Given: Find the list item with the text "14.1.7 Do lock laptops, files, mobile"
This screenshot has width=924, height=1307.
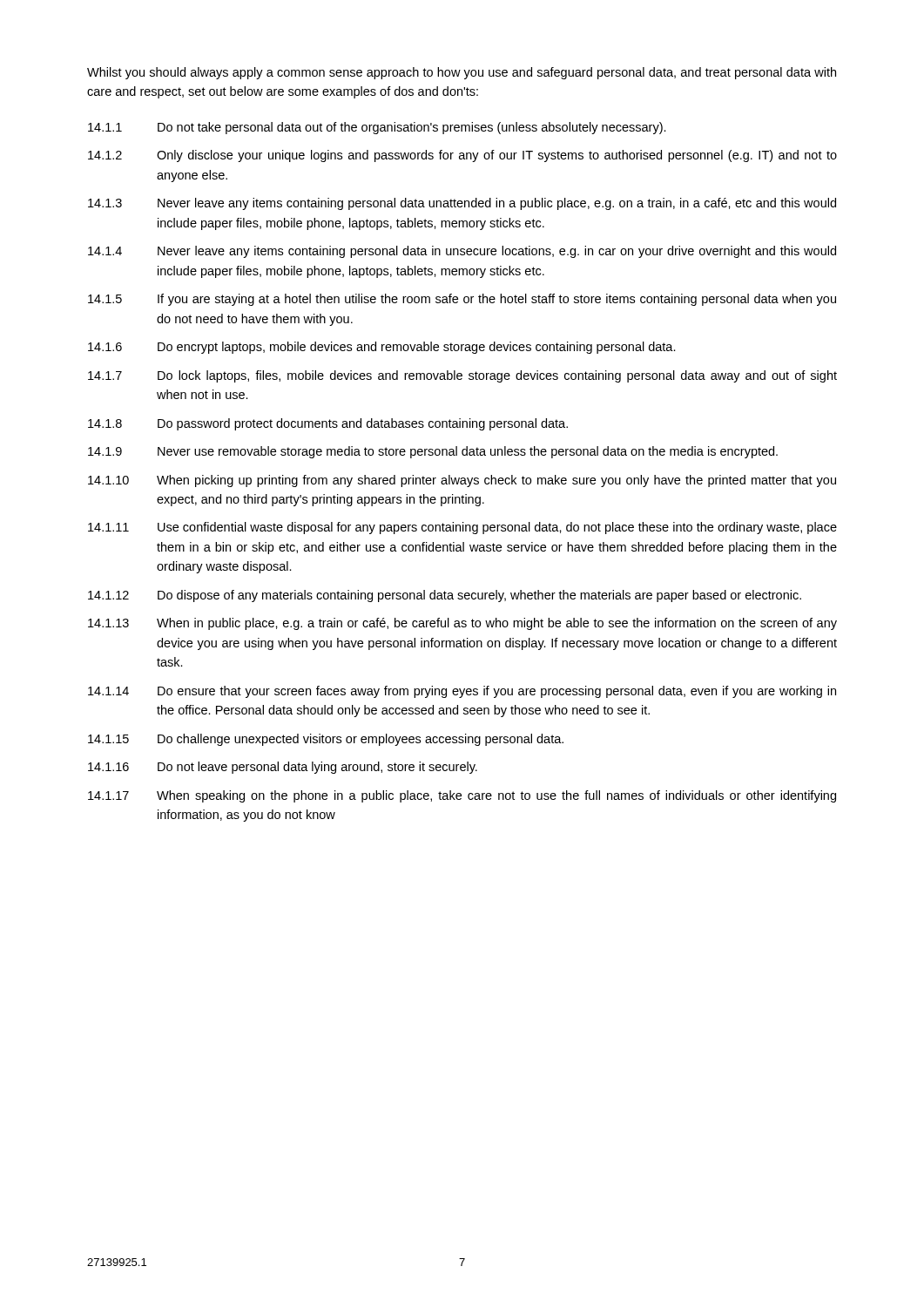Looking at the screenshot, I should (x=462, y=385).
